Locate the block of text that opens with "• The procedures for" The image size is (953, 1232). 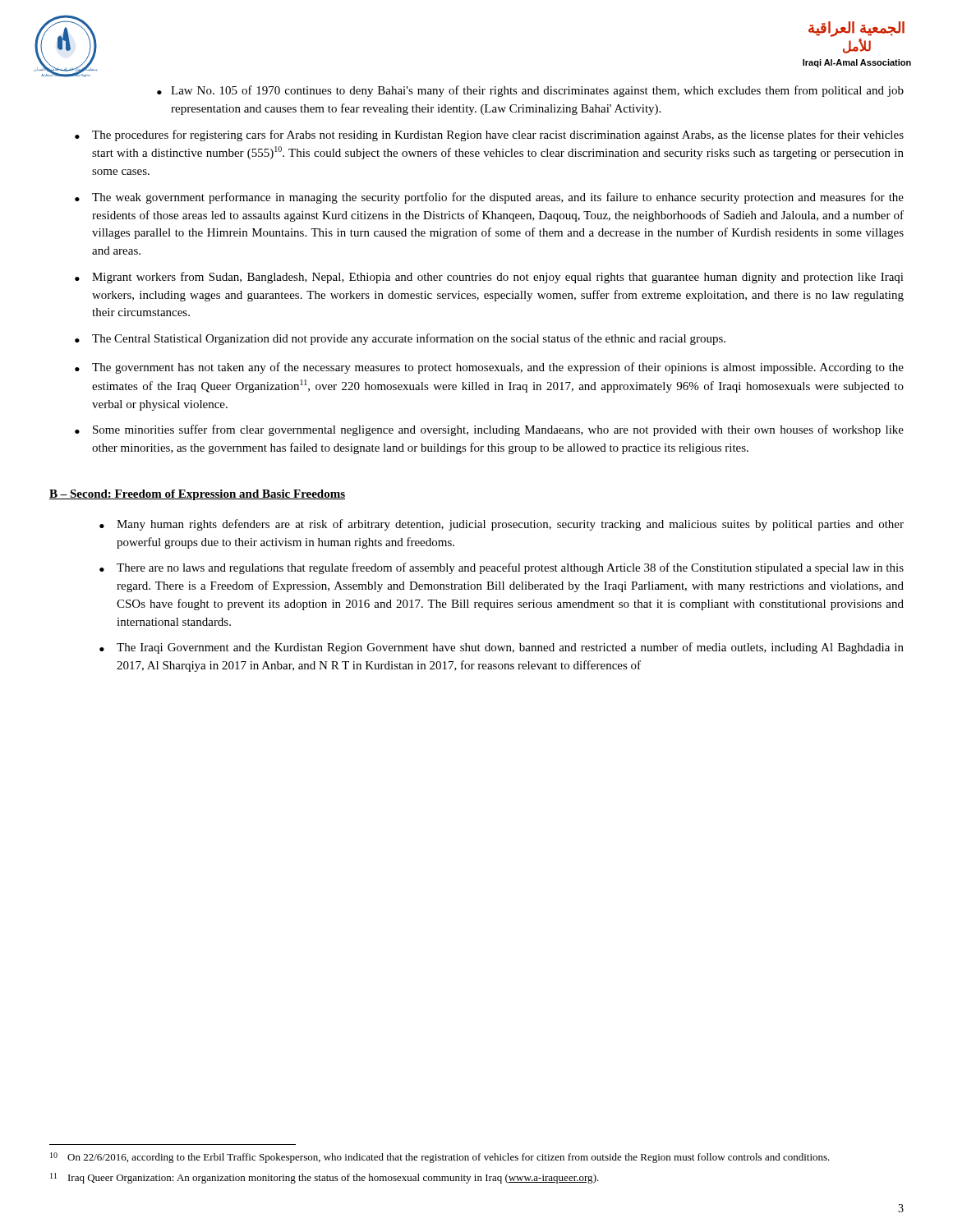point(476,153)
